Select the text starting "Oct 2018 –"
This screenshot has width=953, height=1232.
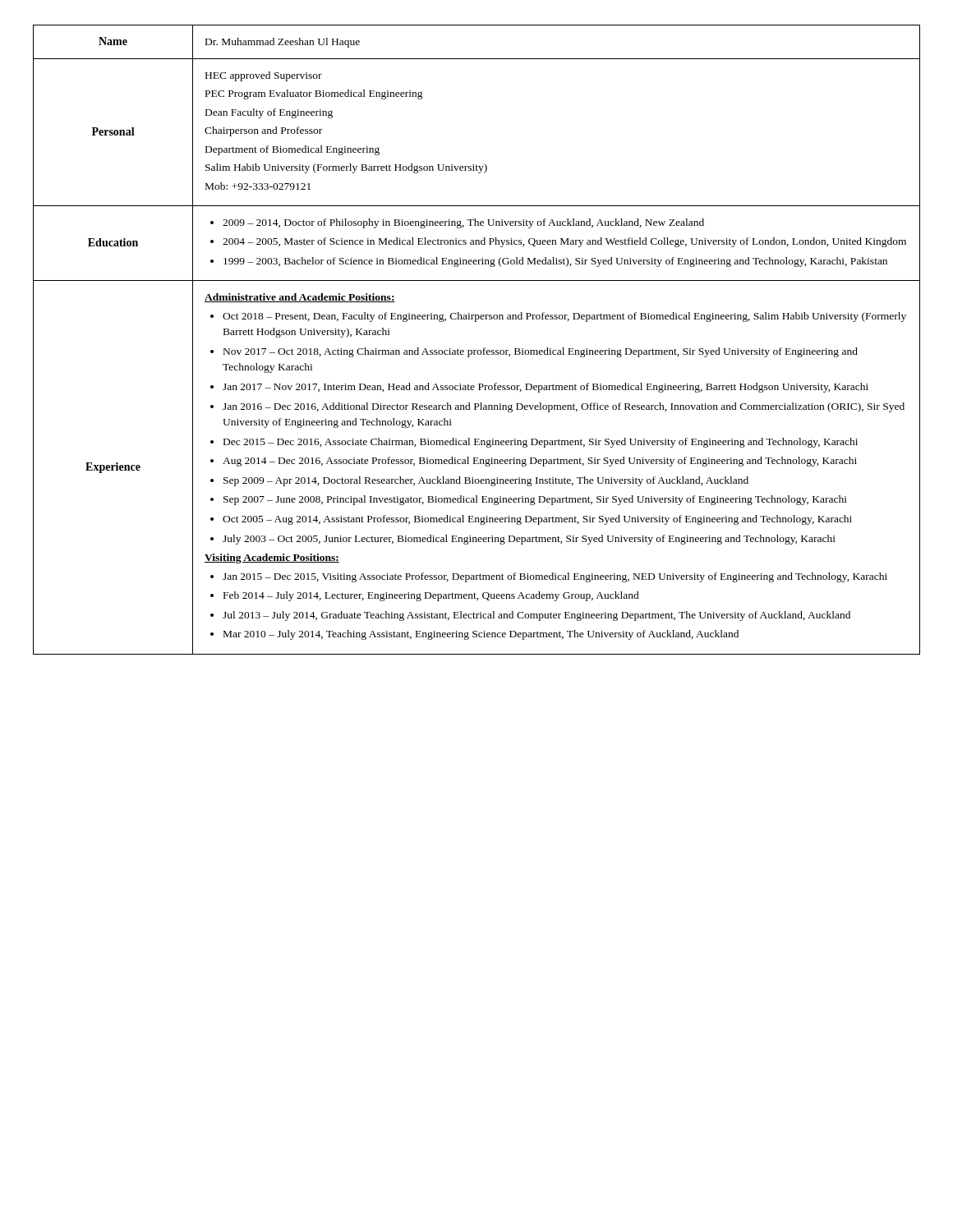tap(564, 324)
